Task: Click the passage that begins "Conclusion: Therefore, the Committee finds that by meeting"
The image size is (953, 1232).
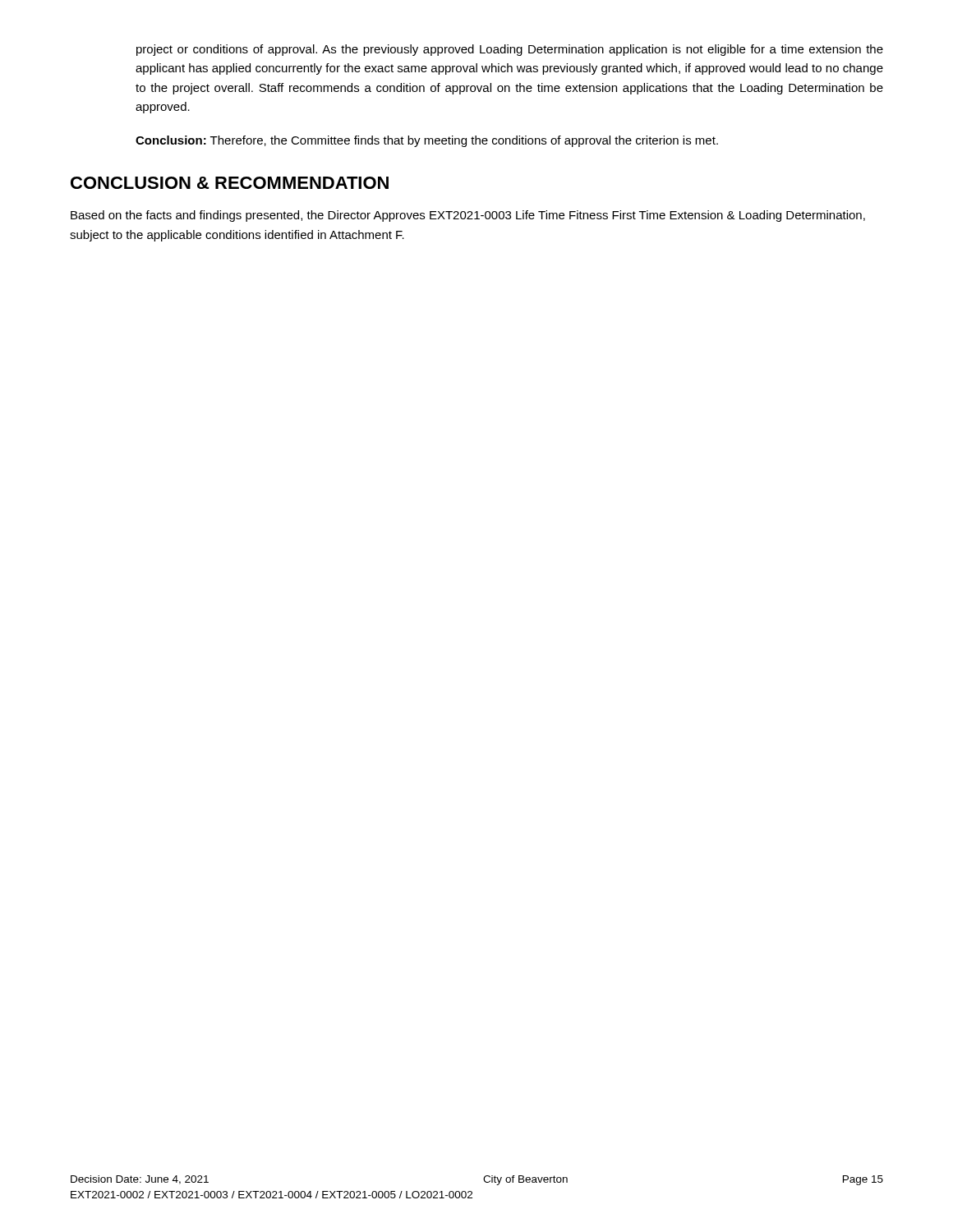Action: tap(427, 140)
